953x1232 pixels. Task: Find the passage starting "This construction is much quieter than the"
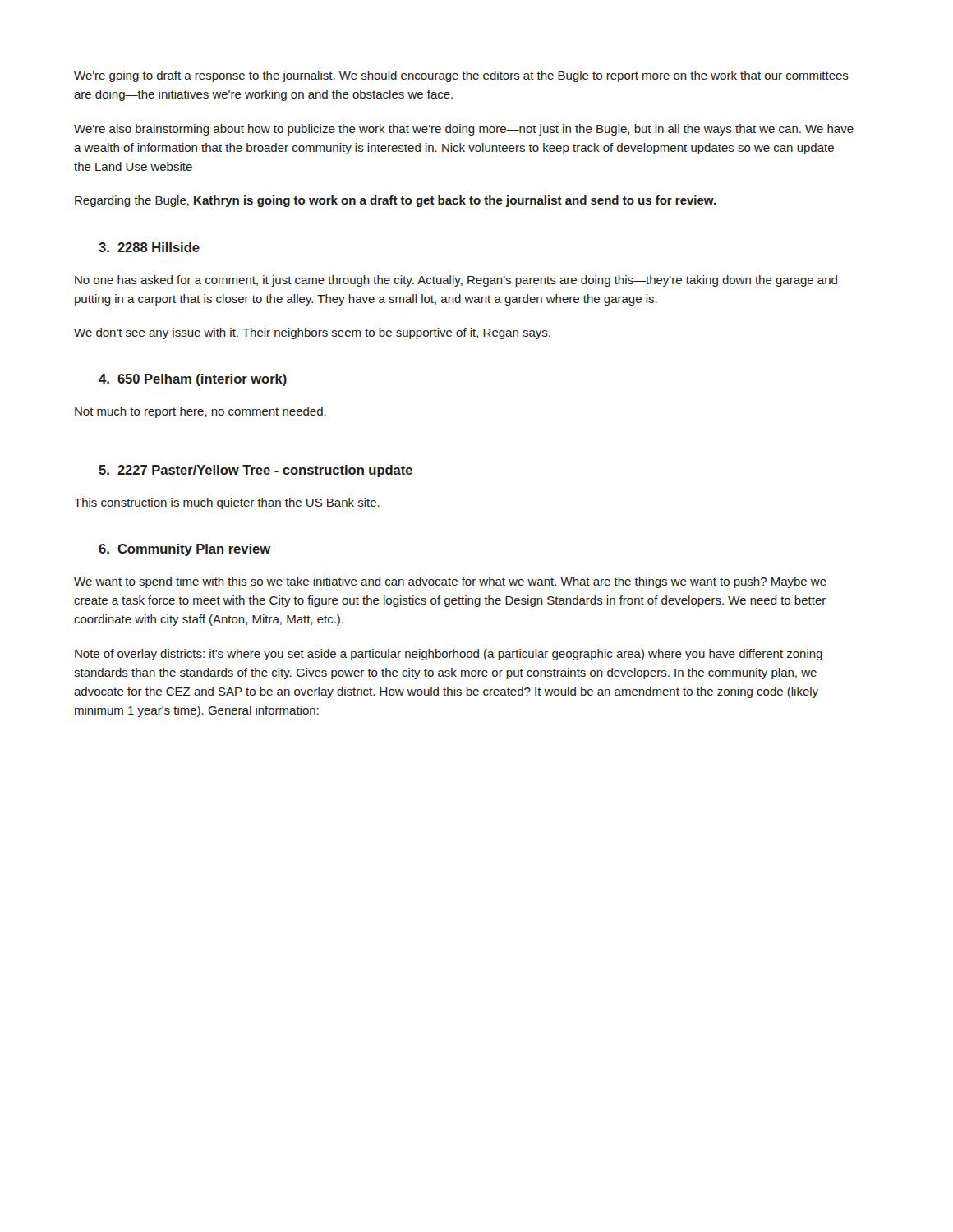(x=227, y=502)
